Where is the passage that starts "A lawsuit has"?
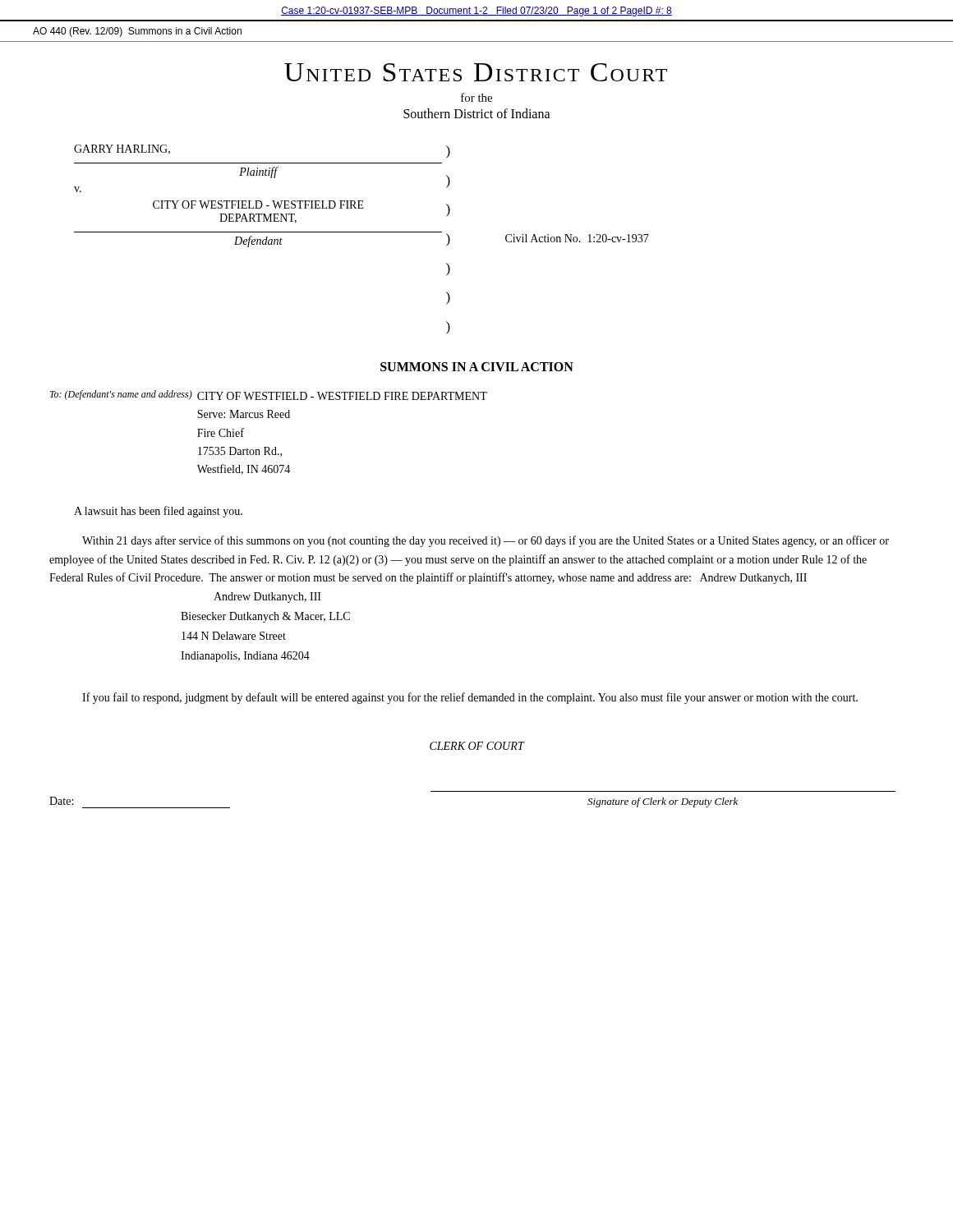Screen dimensions: 1232x953 pyautogui.click(x=158, y=511)
